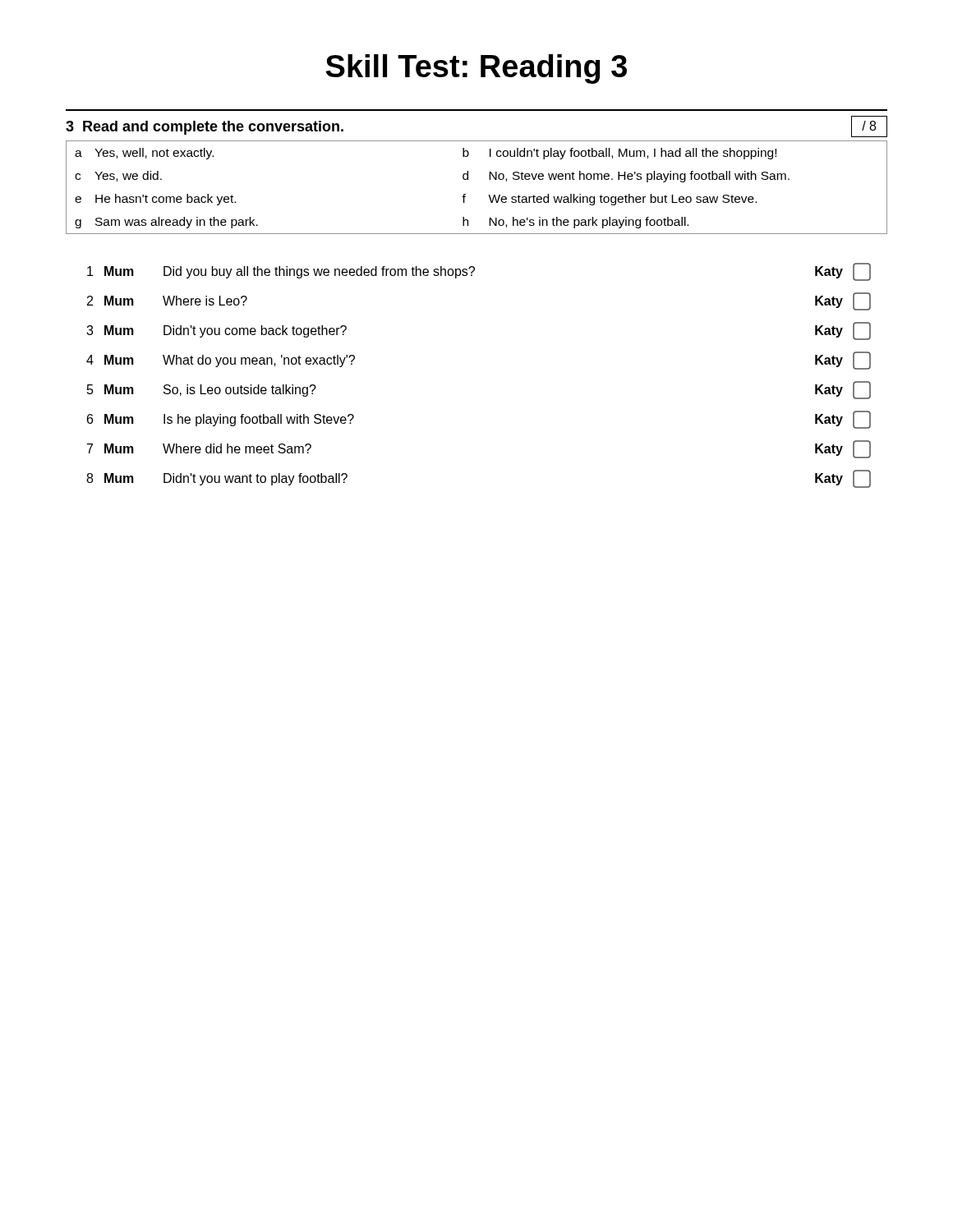Click where it says "Skill Test: Reading 3"

click(476, 67)
